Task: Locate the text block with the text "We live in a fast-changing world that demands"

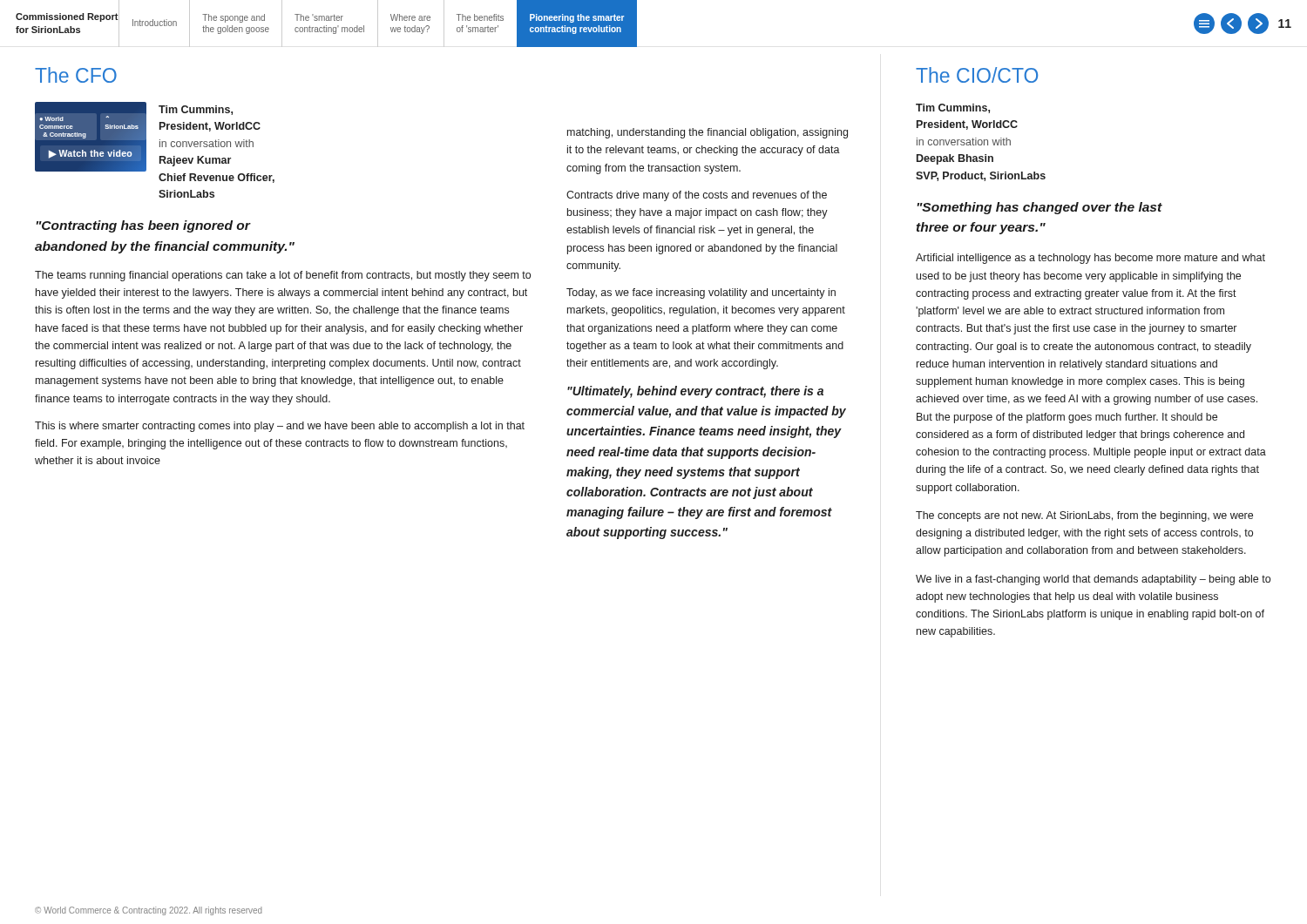Action: coord(1093,605)
